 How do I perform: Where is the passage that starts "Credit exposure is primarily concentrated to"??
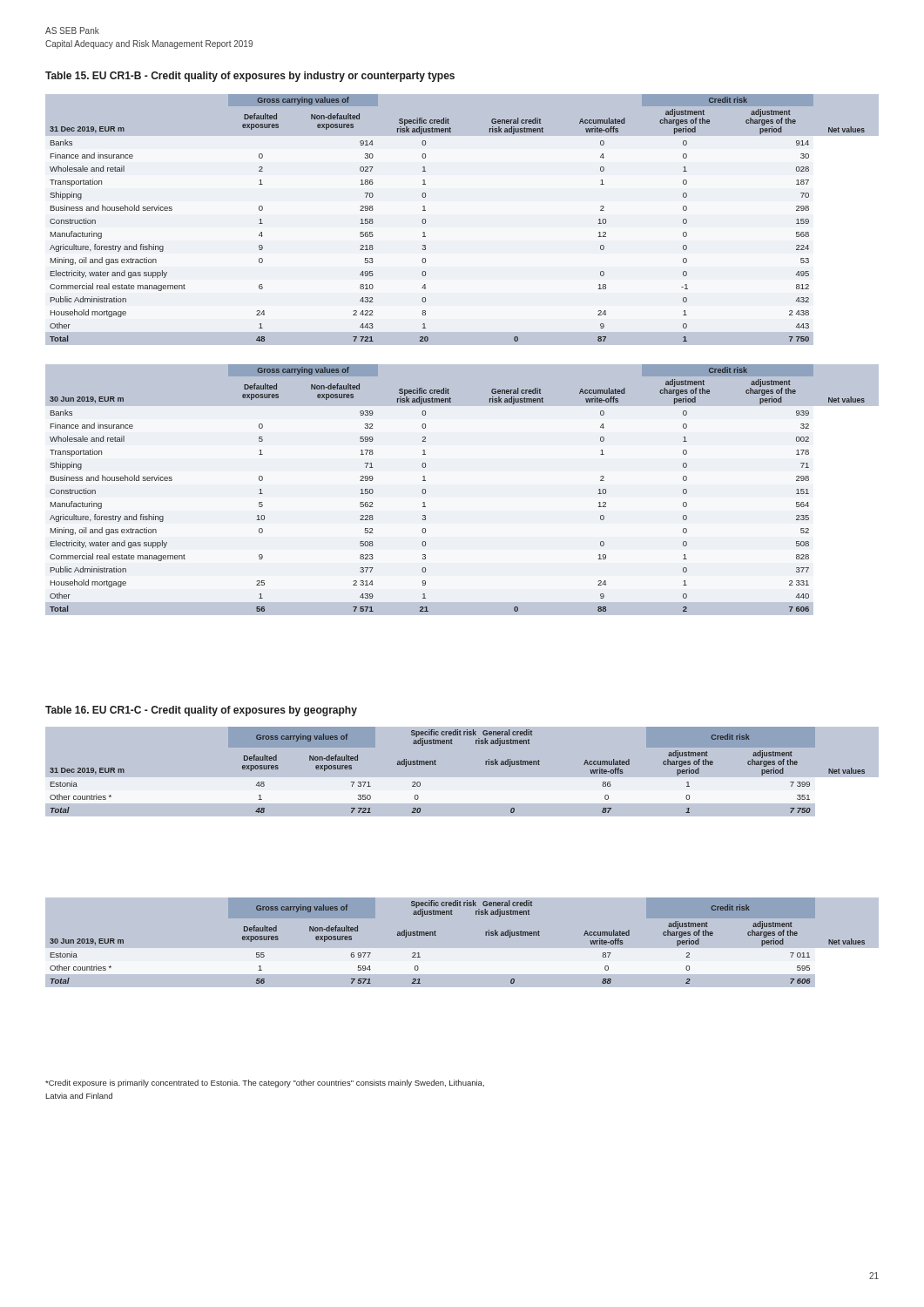[265, 1089]
